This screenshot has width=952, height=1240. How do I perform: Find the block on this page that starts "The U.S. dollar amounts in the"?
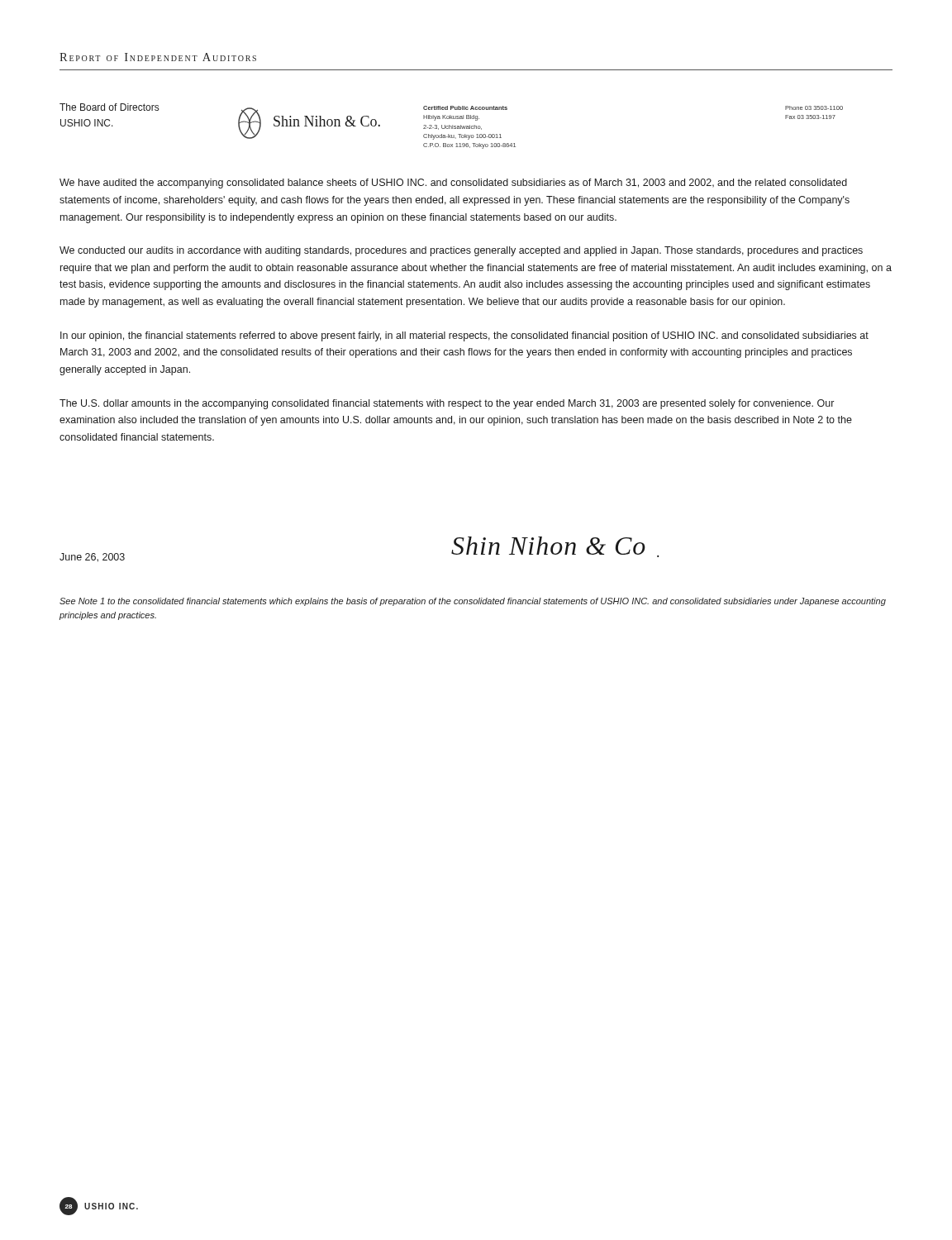point(456,420)
